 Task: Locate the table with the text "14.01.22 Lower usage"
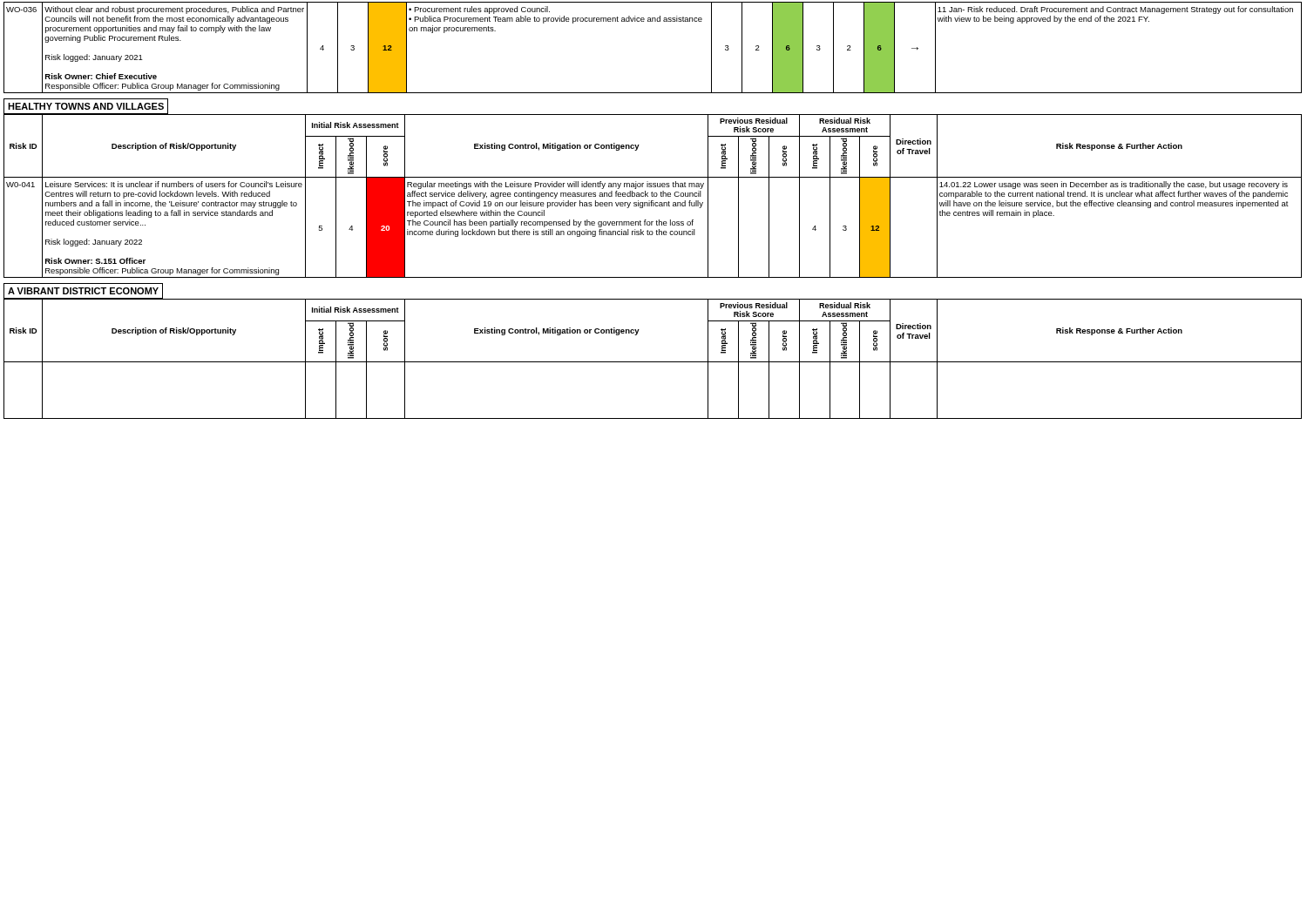654,196
